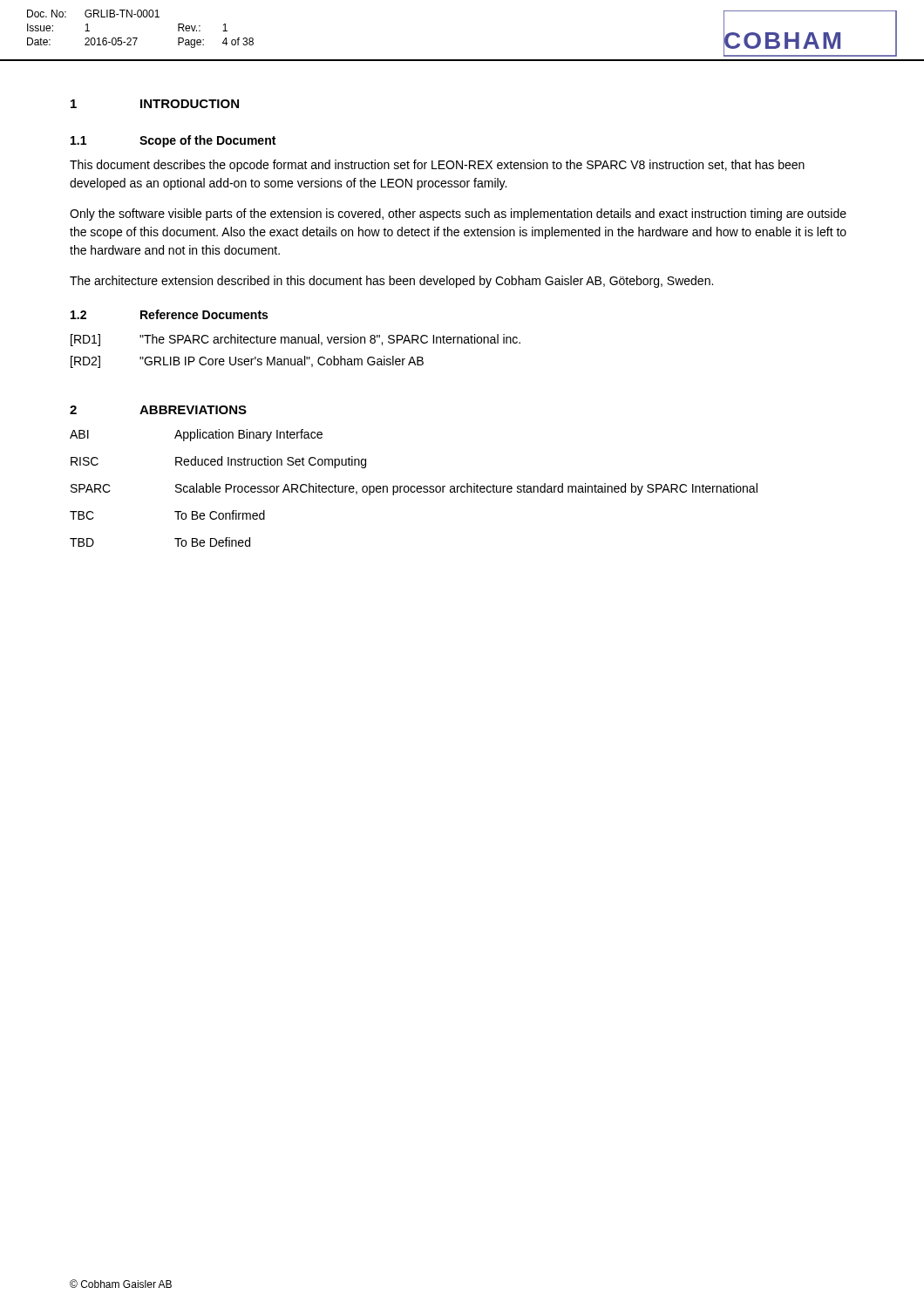Find the section header containing "1.1 Scope of the Document"
Image resolution: width=924 pixels, height=1308 pixels.
173,140
